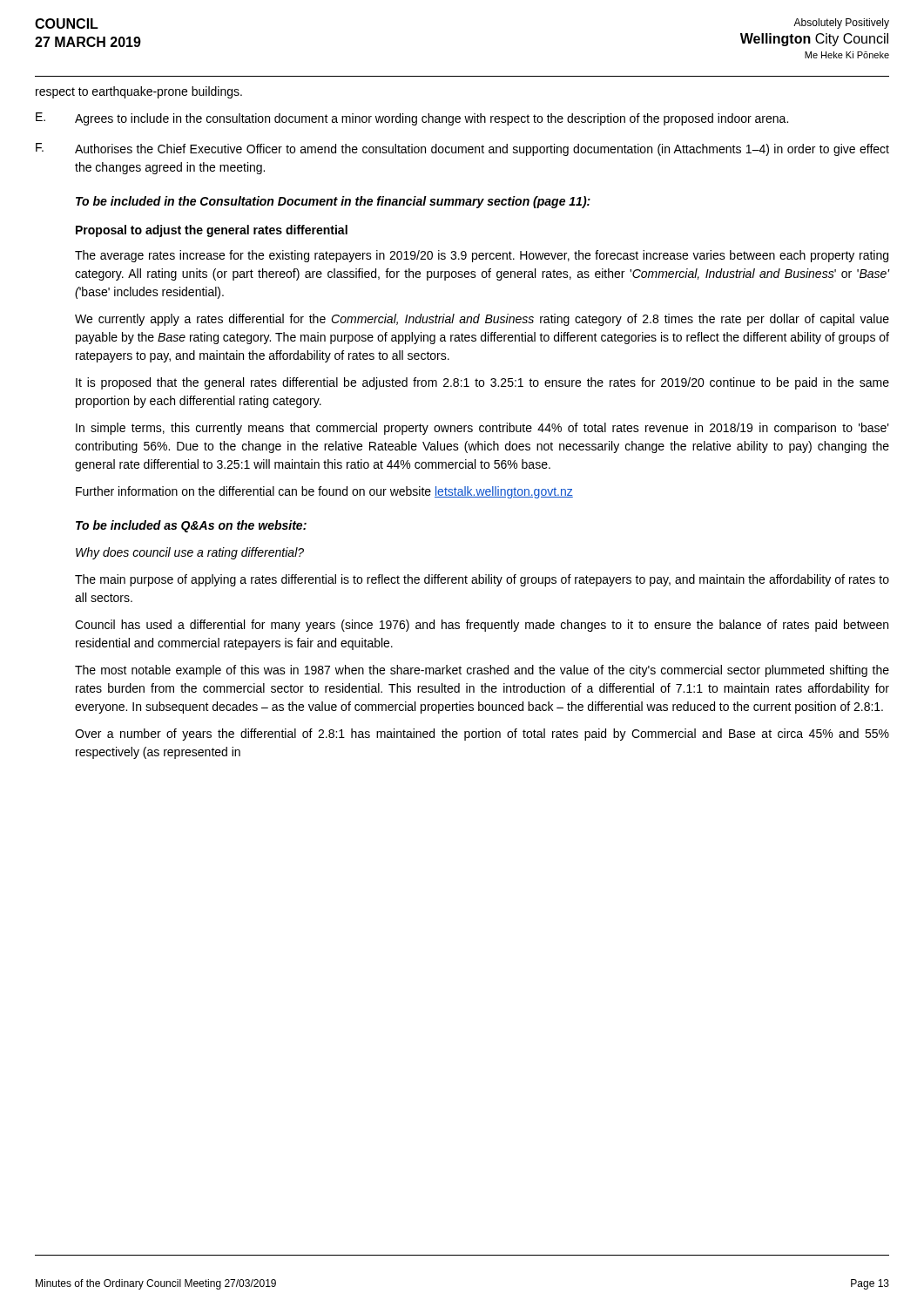Click on the passage starting "respect to earthquake-prone buildings."
The height and width of the screenshot is (1307, 924).
click(x=139, y=91)
